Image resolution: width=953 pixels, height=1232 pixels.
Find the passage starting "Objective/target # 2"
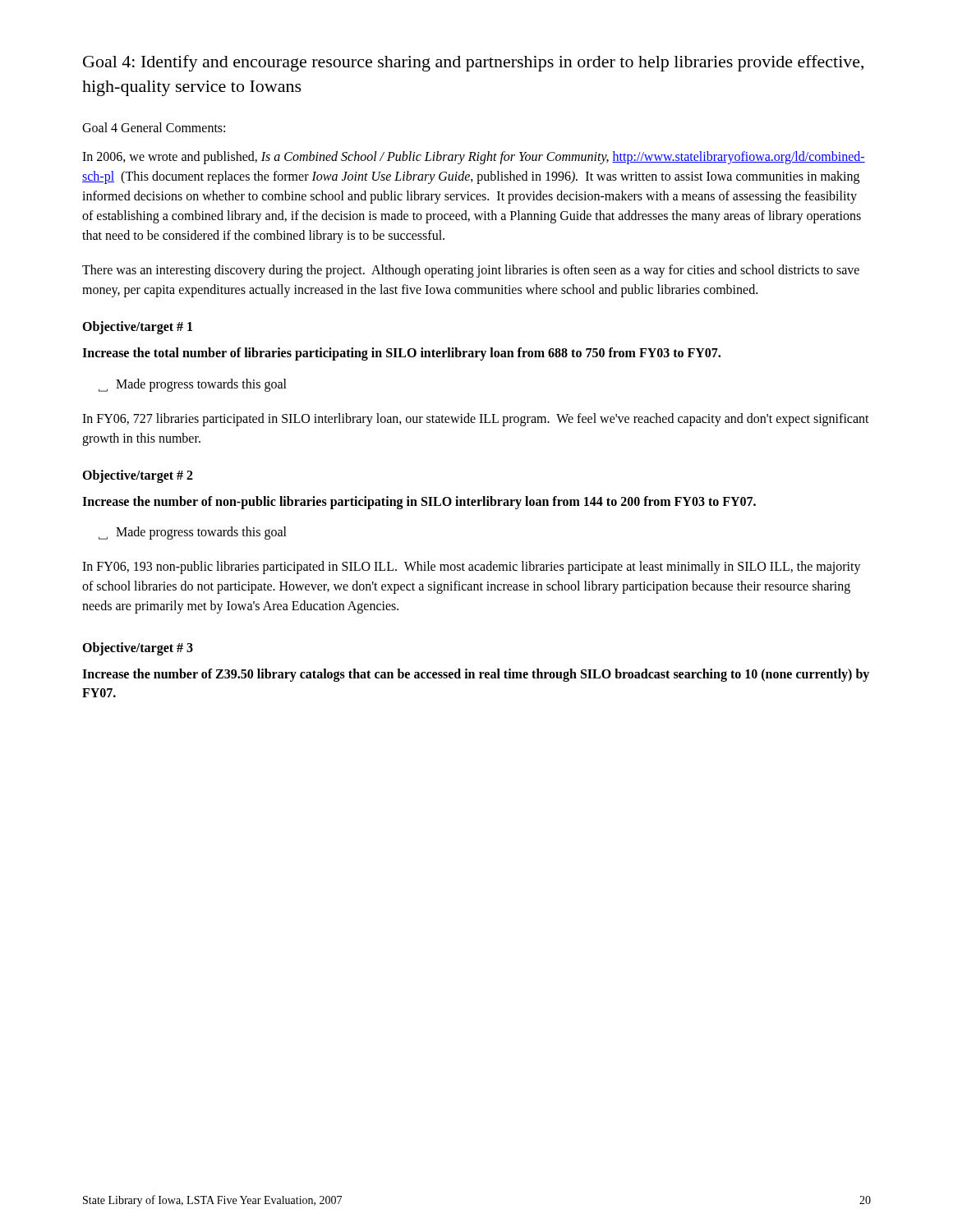point(138,475)
